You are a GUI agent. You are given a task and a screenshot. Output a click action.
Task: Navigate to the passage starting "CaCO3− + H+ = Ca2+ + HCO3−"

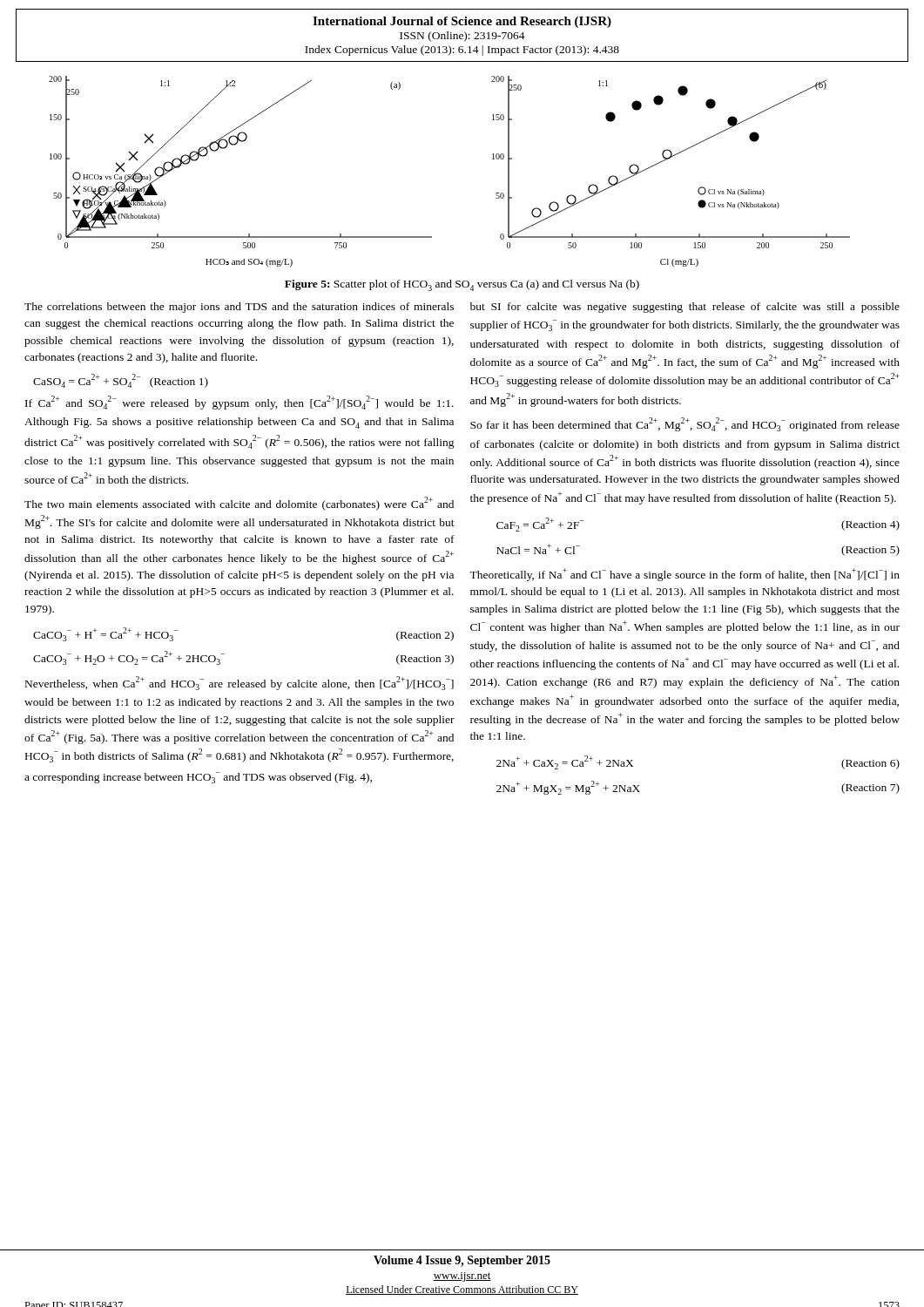click(x=121, y=634)
